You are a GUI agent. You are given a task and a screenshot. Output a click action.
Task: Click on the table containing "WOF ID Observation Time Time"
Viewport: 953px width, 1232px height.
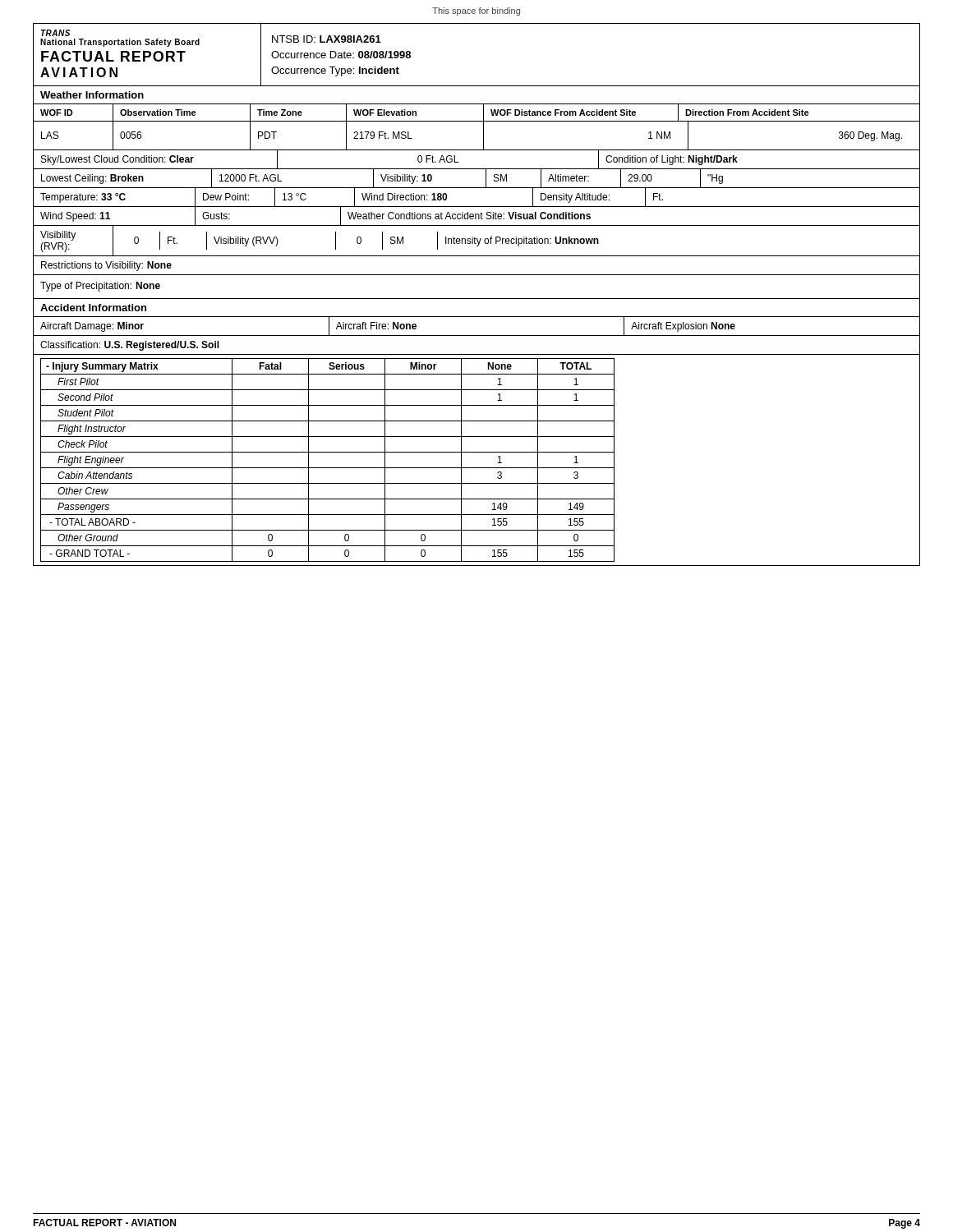476,201
